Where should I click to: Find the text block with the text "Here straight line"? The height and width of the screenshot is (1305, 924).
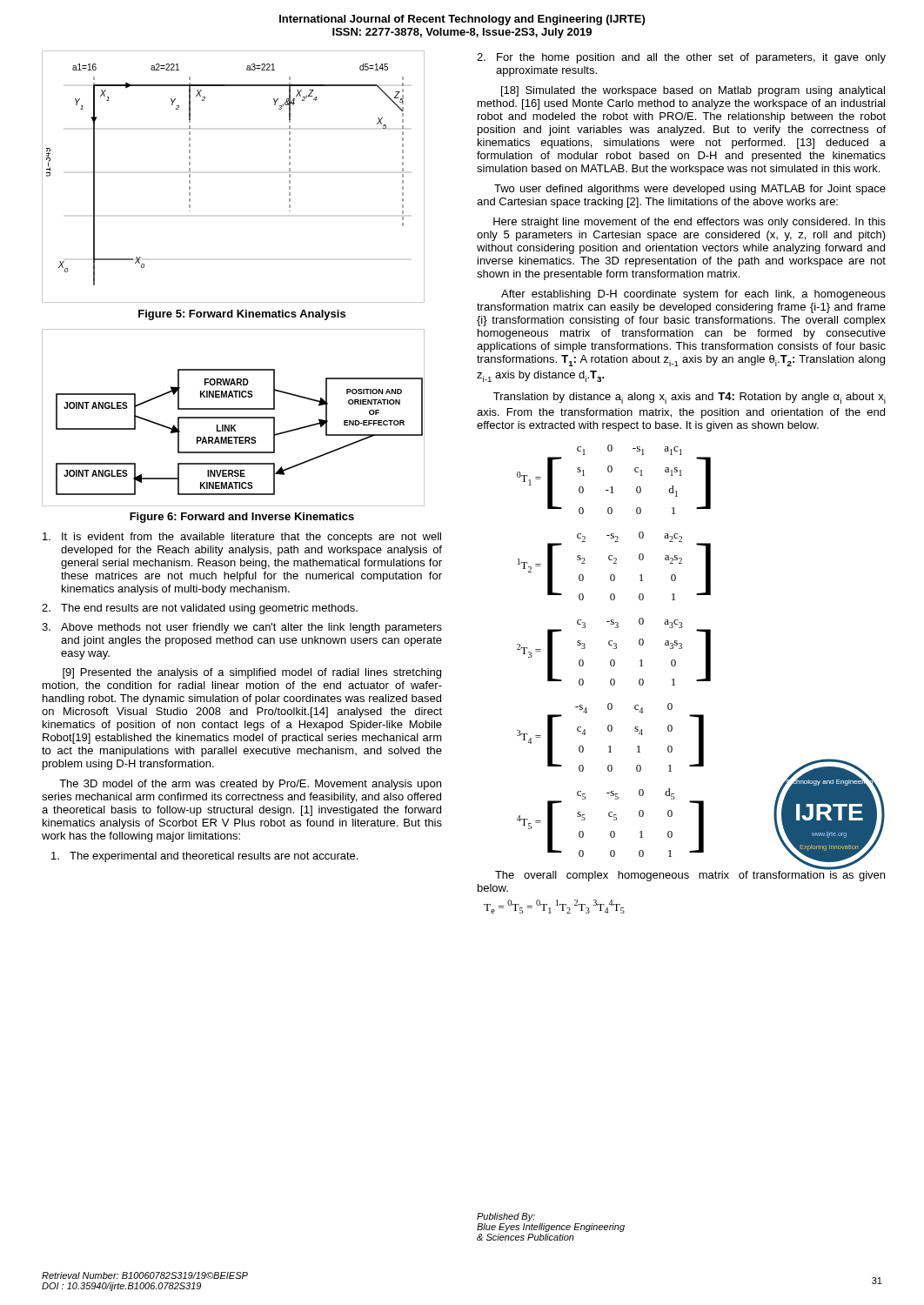pyautogui.click(x=681, y=248)
